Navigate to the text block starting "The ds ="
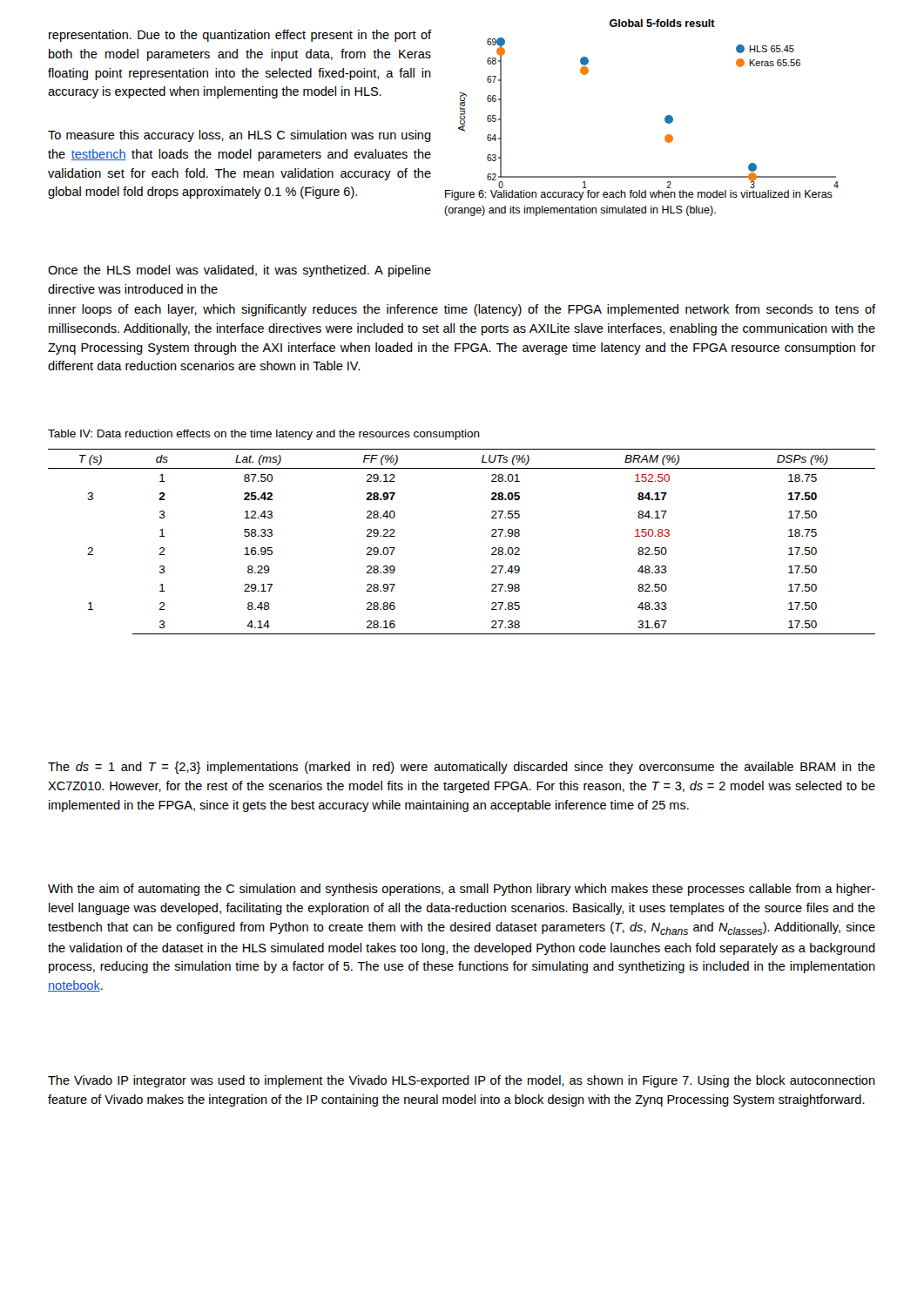Image resolution: width=924 pixels, height=1307 pixels. [x=462, y=786]
